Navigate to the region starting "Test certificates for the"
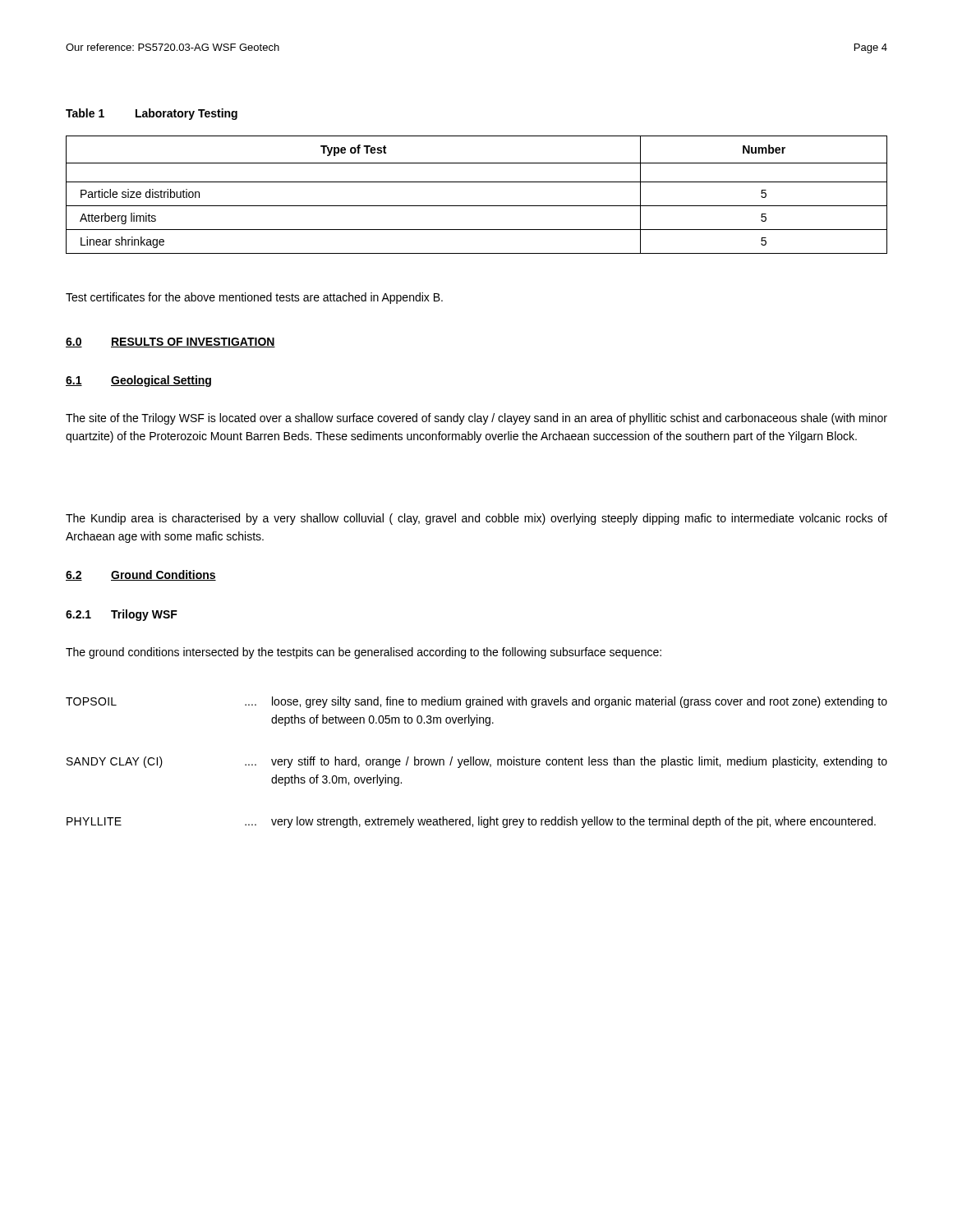The image size is (953, 1232). pyautogui.click(x=255, y=297)
